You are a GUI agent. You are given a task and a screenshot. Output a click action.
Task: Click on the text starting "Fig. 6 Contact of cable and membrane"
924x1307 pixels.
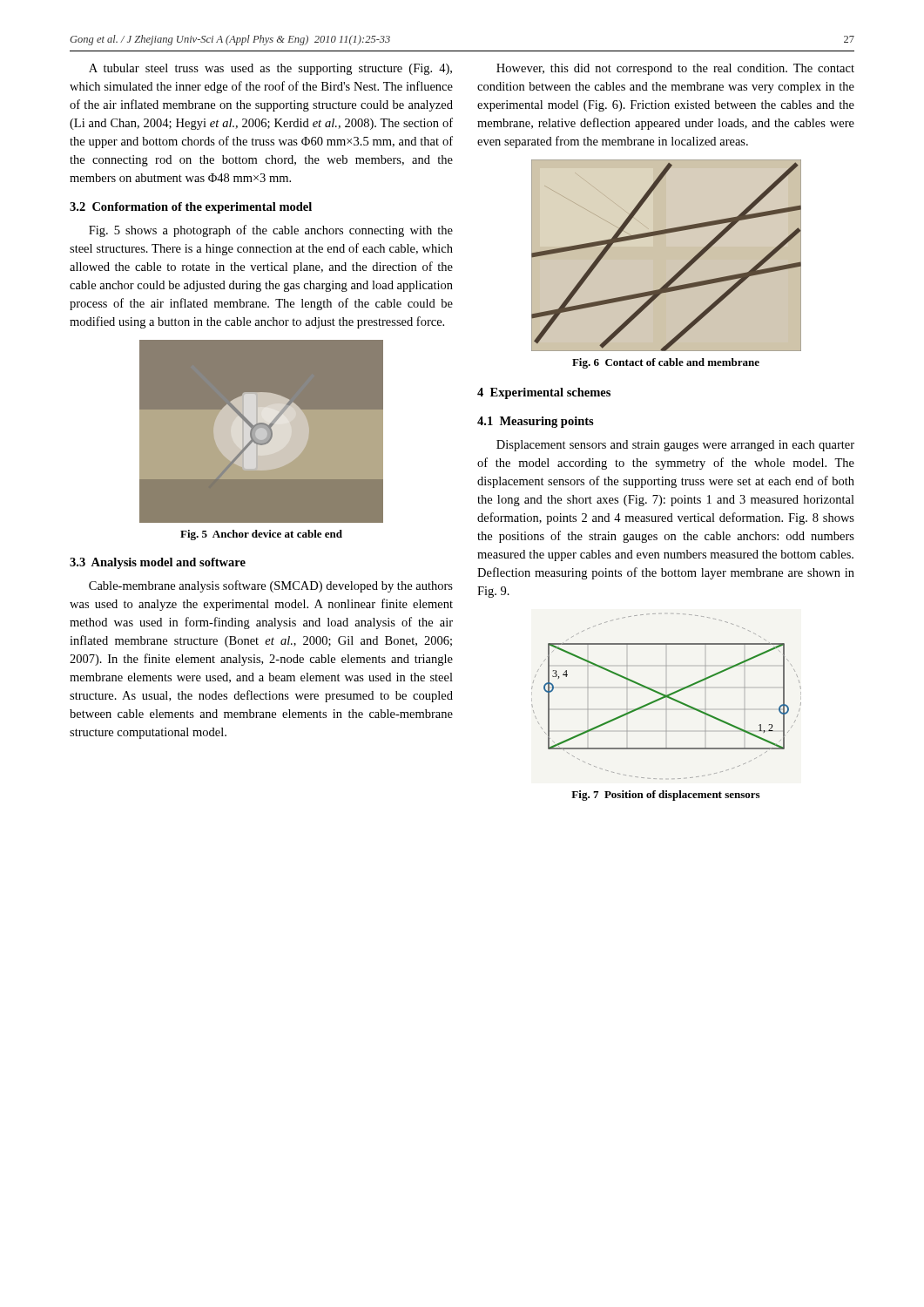[666, 362]
